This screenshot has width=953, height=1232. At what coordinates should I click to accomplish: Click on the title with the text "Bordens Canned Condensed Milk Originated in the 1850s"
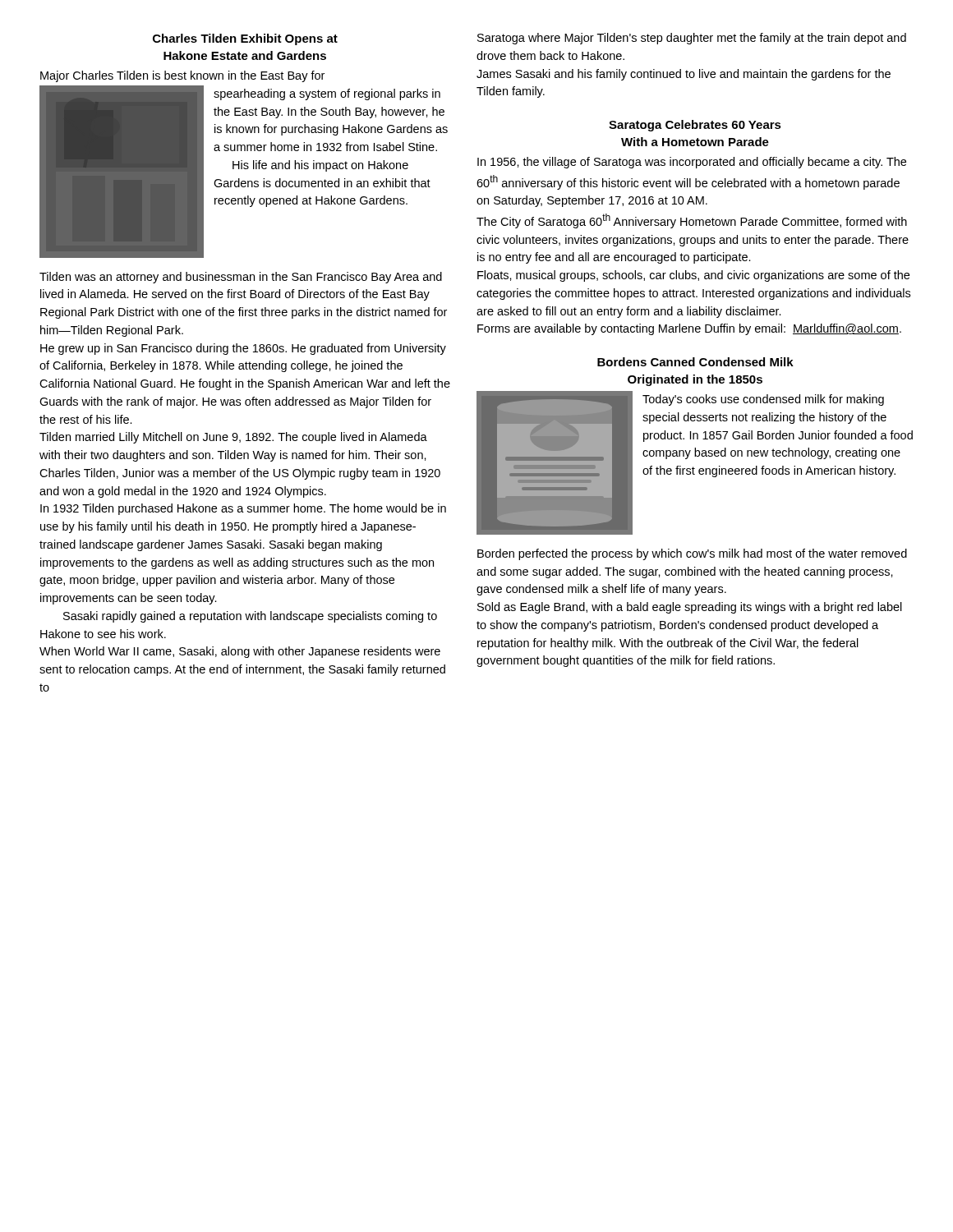(x=695, y=371)
